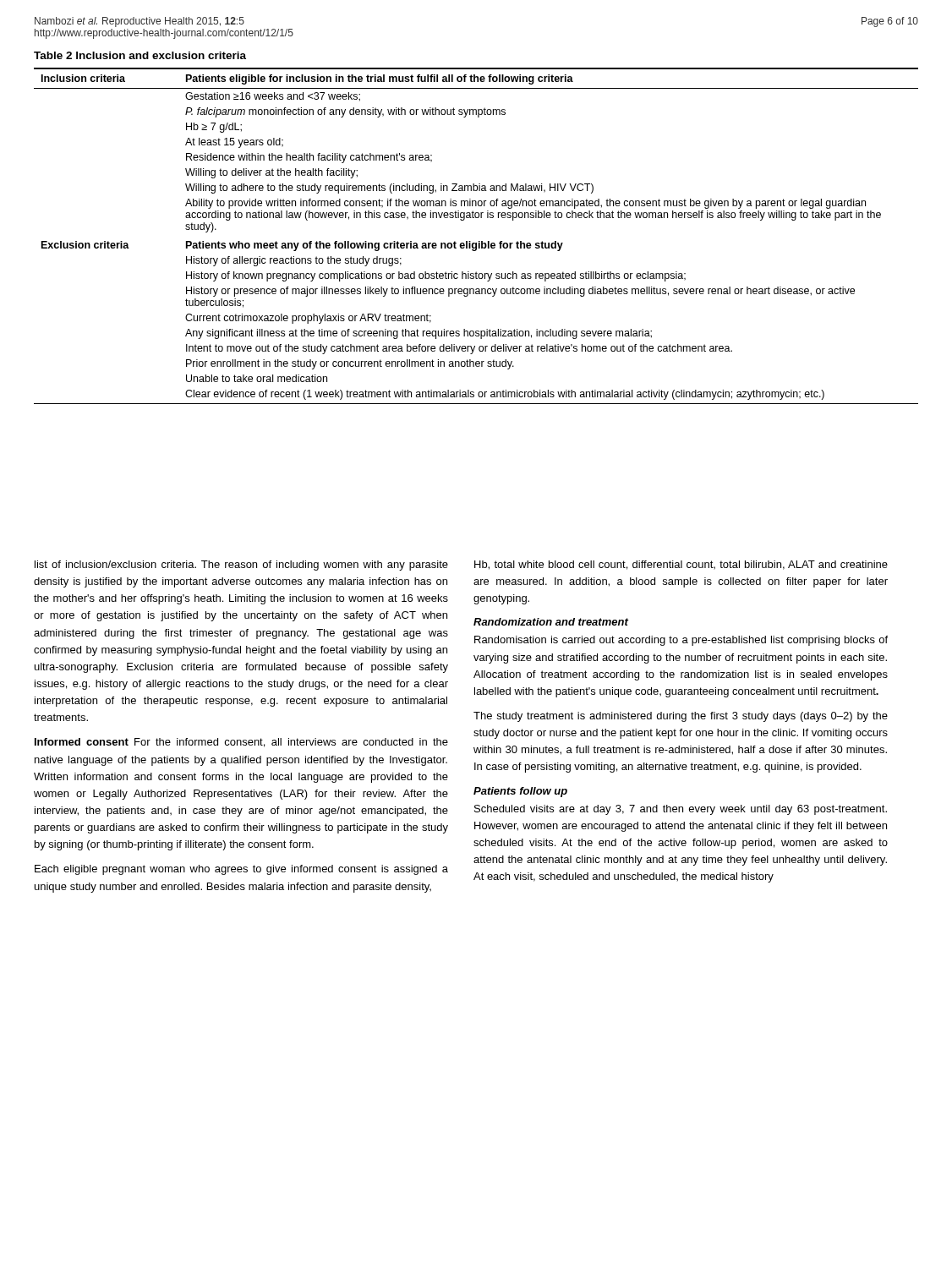Click on the text block with the text "Hb, total white blood cell count,"
952x1268 pixels.
[x=681, y=581]
